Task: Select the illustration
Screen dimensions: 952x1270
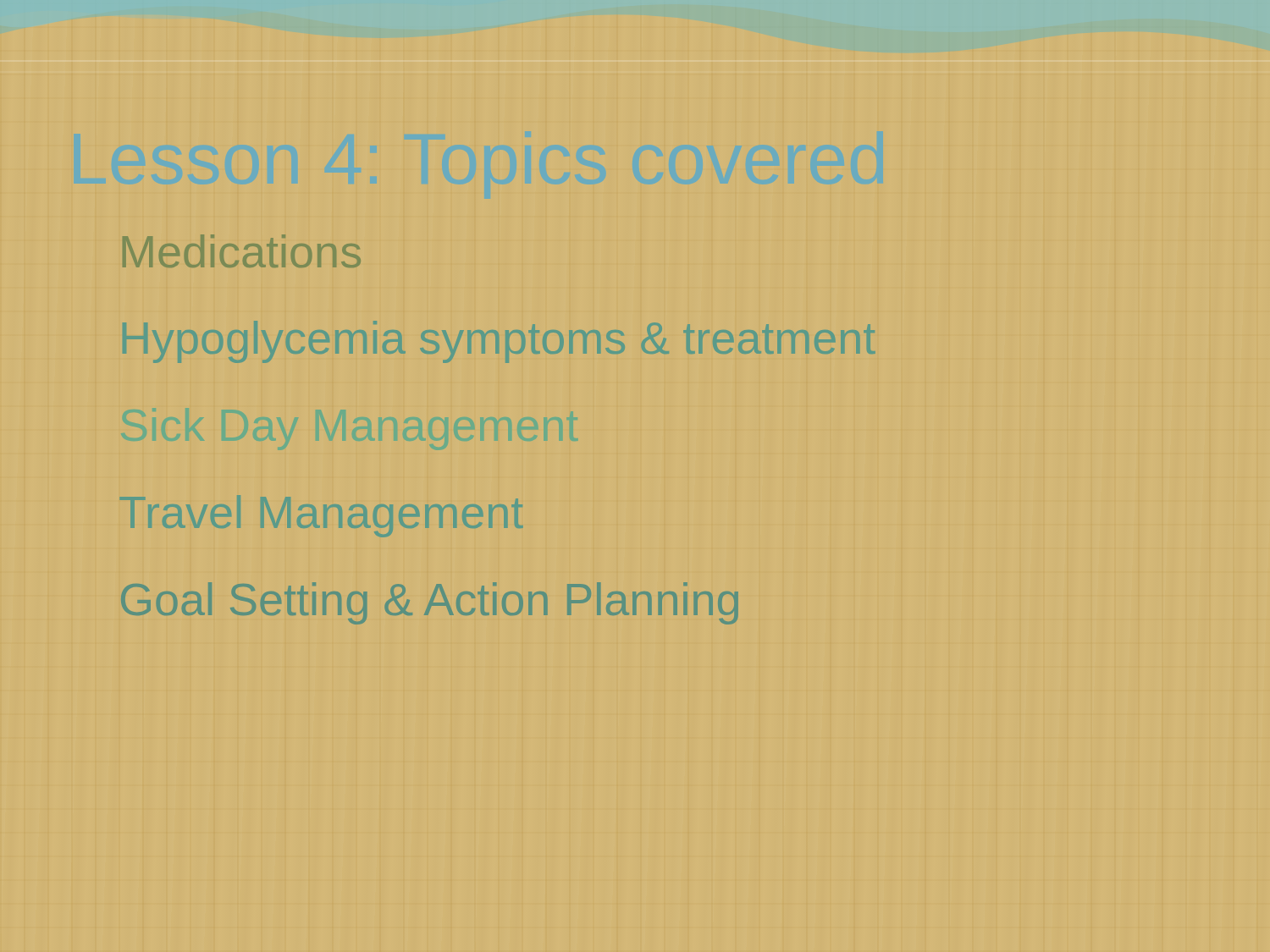Action: coord(635,76)
